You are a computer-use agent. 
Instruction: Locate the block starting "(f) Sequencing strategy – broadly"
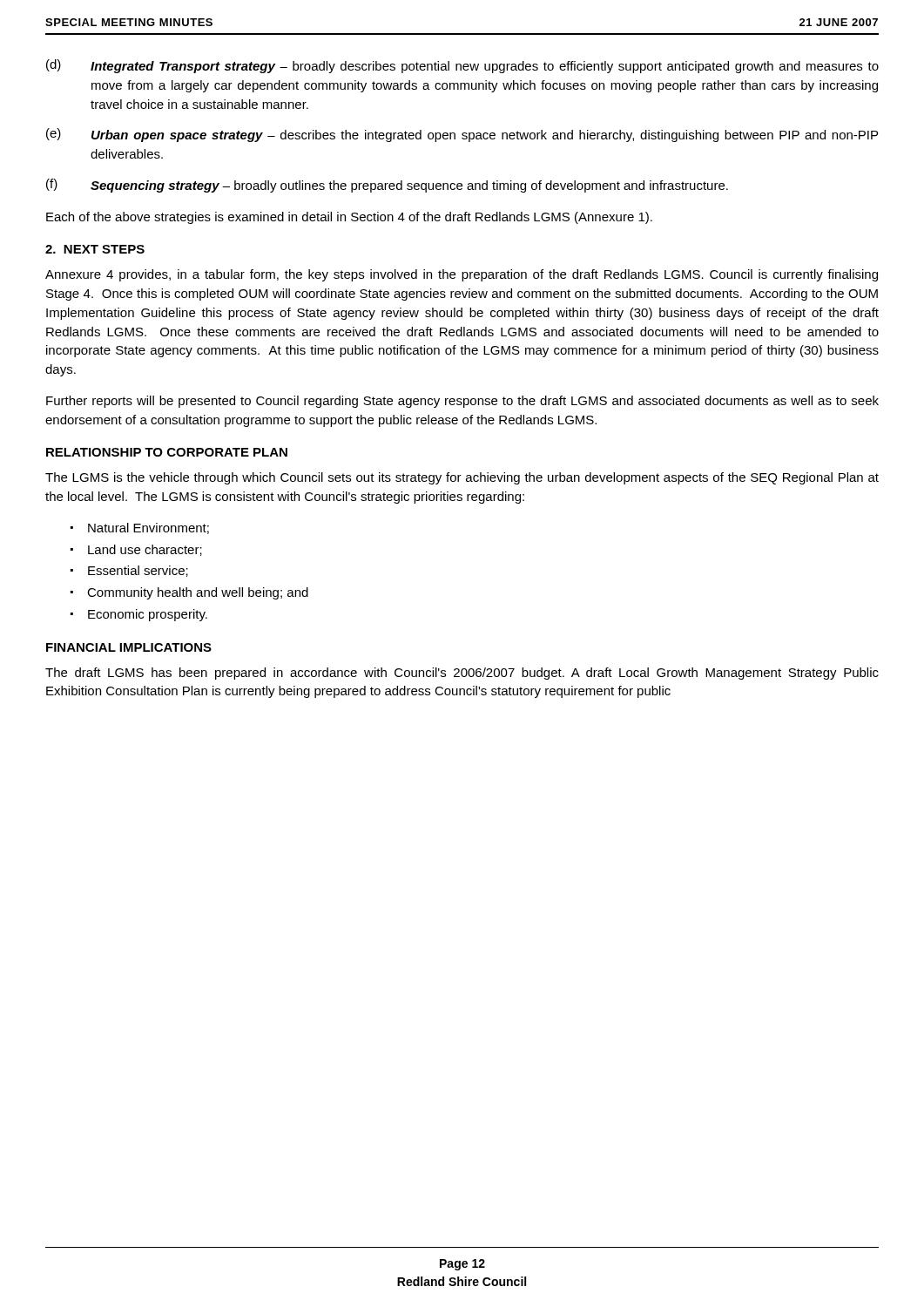[462, 185]
